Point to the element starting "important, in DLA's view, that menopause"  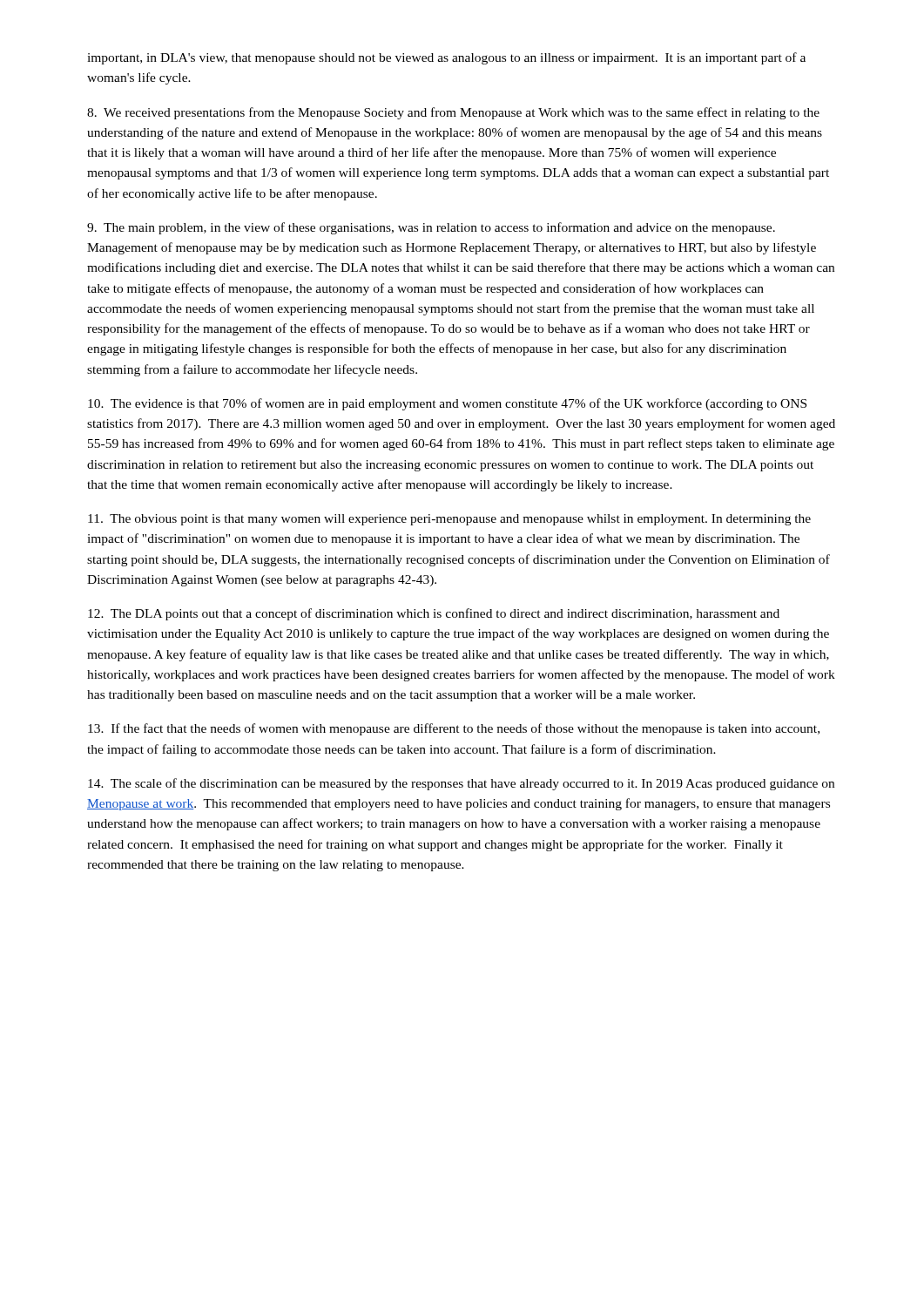click(446, 67)
